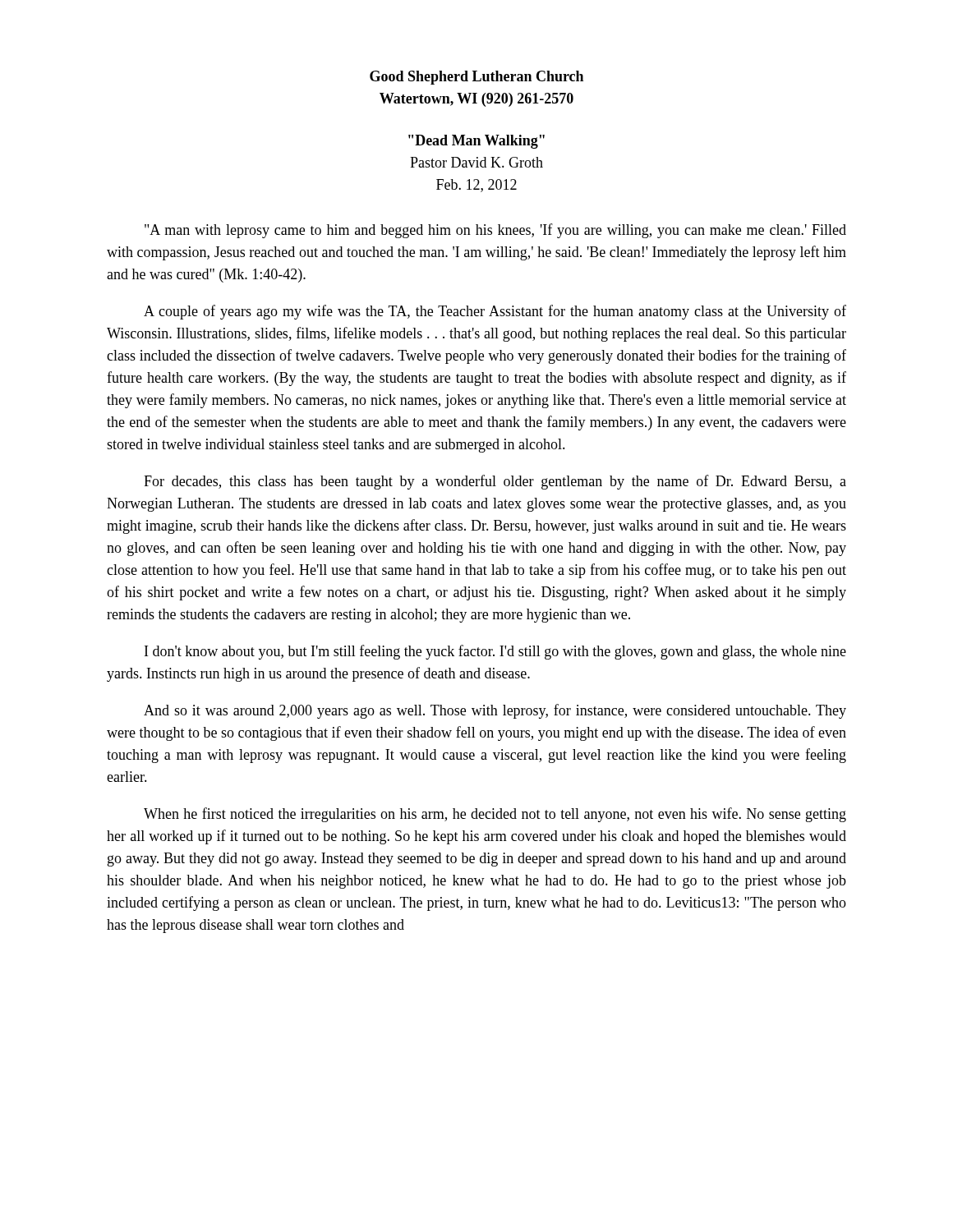This screenshot has width=953, height=1232.
Task: Locate the block of text that opens with ""A man with leprosy came"
Action: point(476,252)
